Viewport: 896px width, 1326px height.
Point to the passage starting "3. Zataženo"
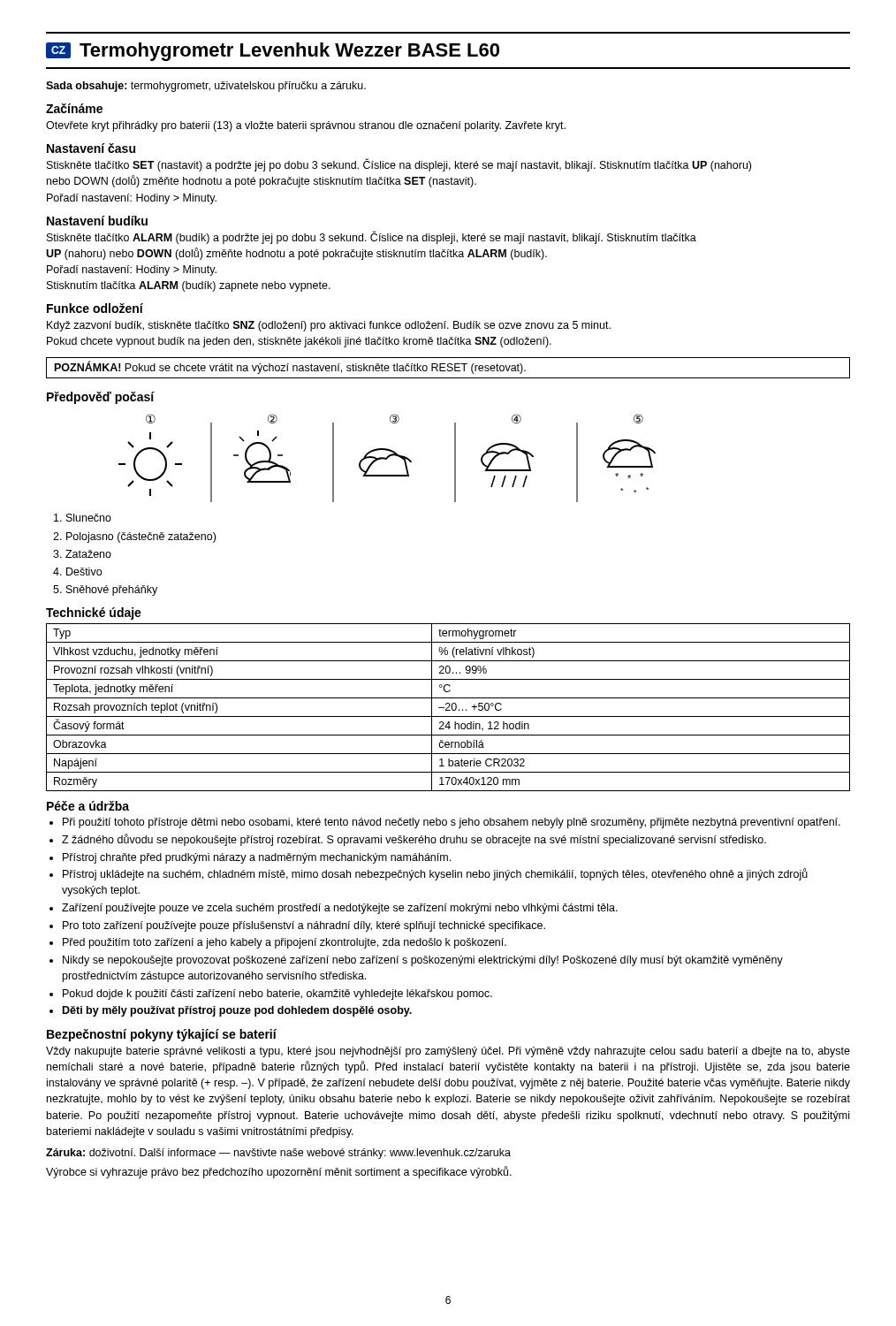click(x=82, y=554)
